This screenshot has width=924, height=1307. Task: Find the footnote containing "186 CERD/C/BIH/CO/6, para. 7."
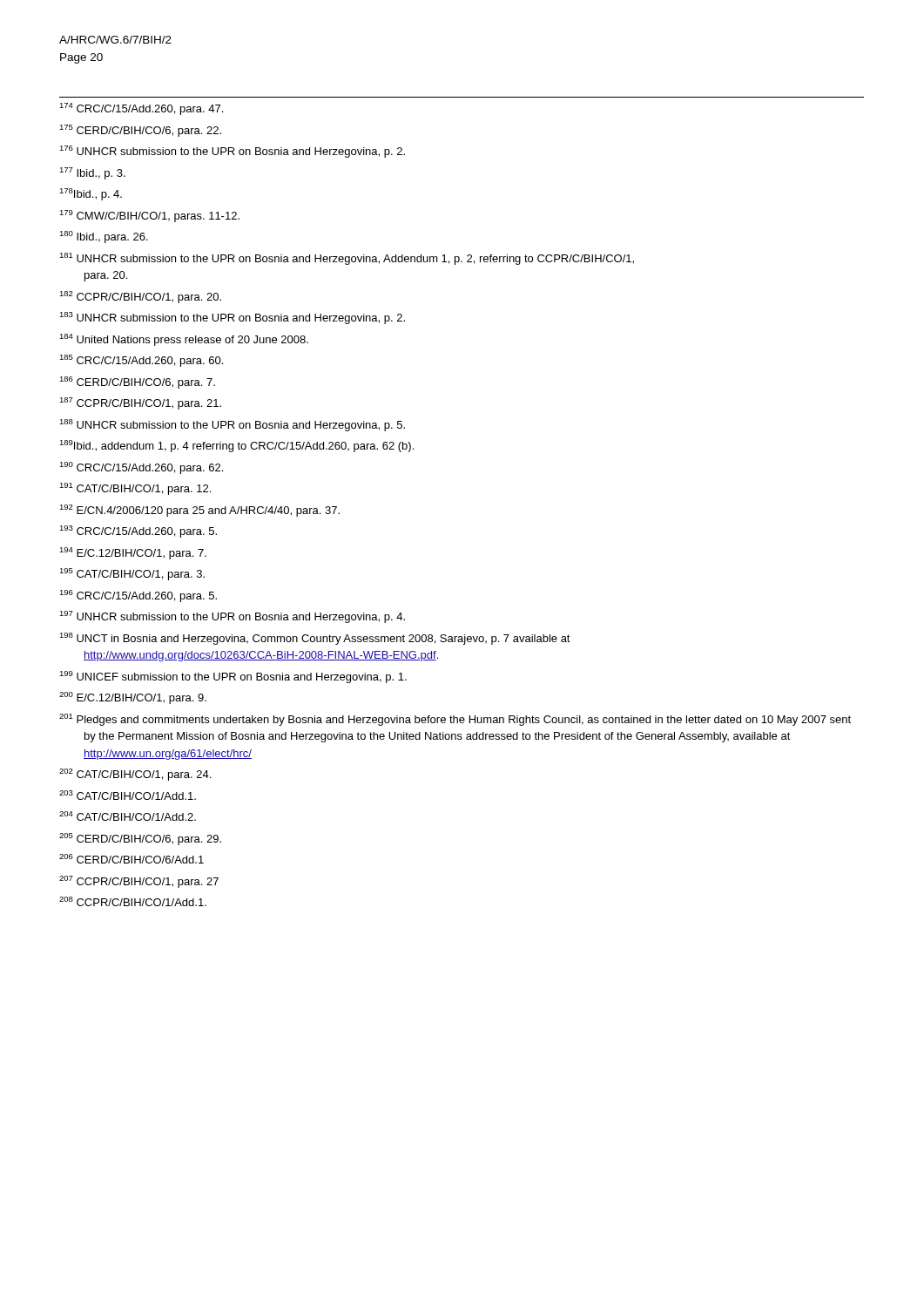(138, 381)
